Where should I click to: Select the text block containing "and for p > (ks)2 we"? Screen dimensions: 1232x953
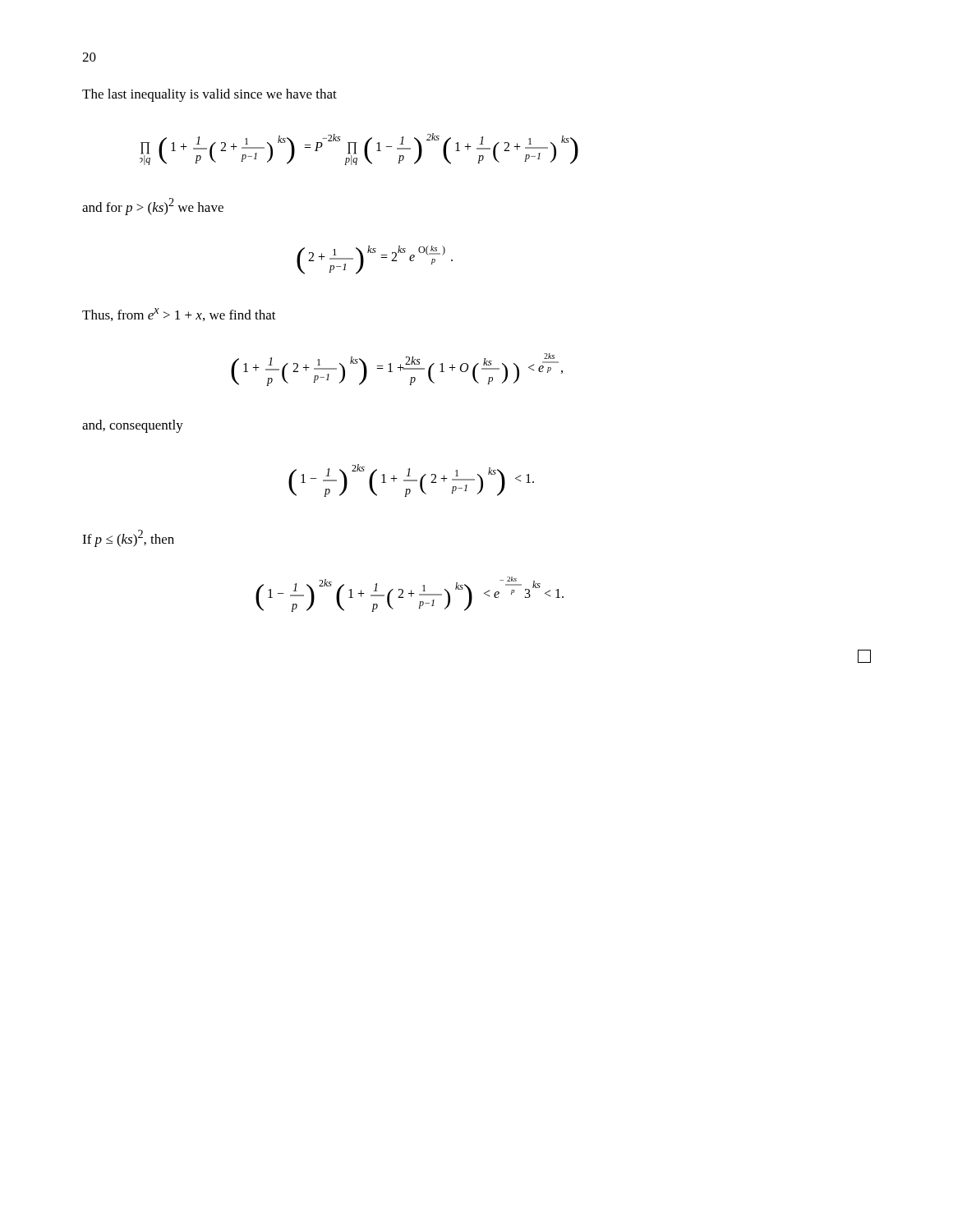pos(153,205)
